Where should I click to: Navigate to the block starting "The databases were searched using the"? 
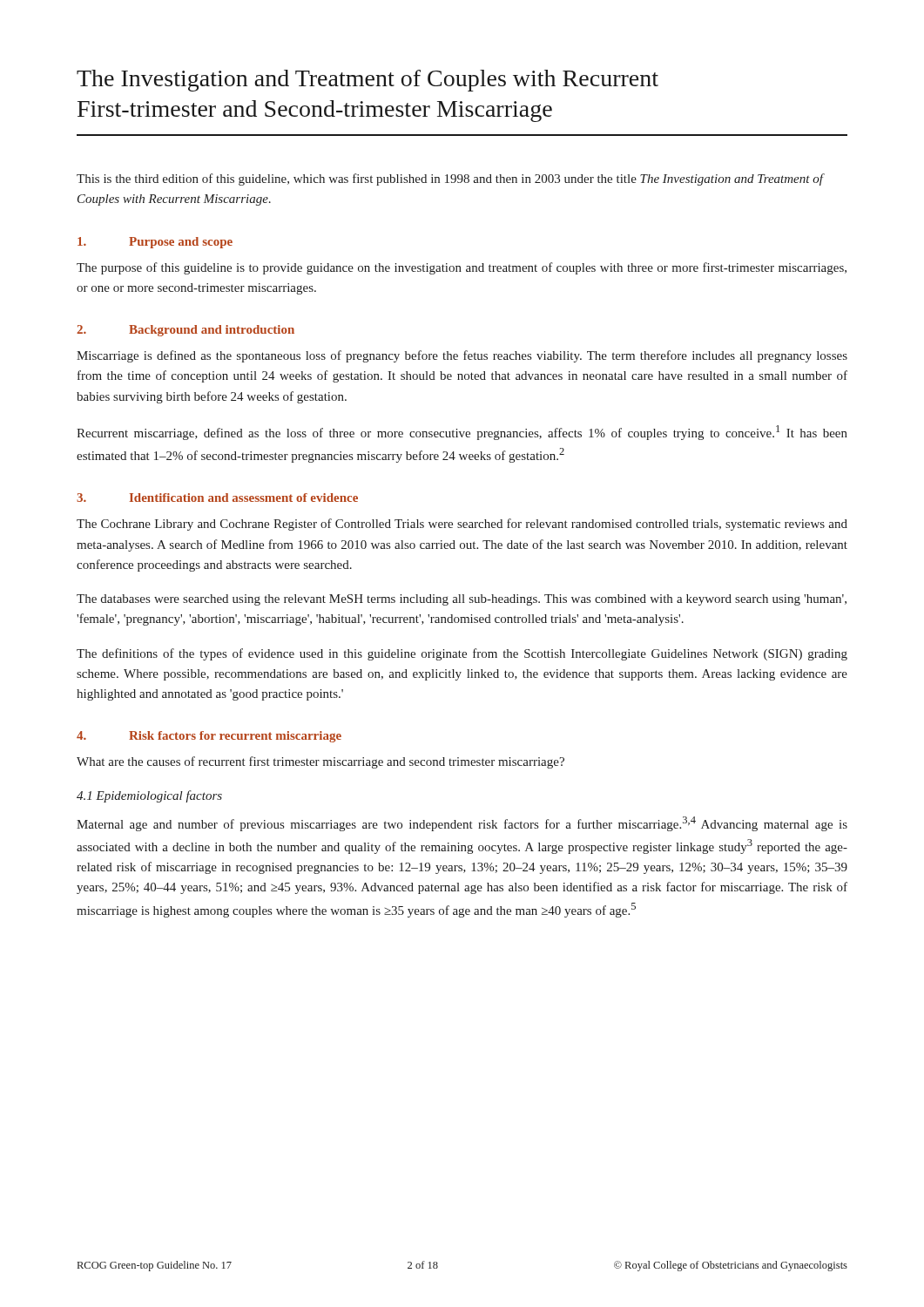[x=462, y=609]
